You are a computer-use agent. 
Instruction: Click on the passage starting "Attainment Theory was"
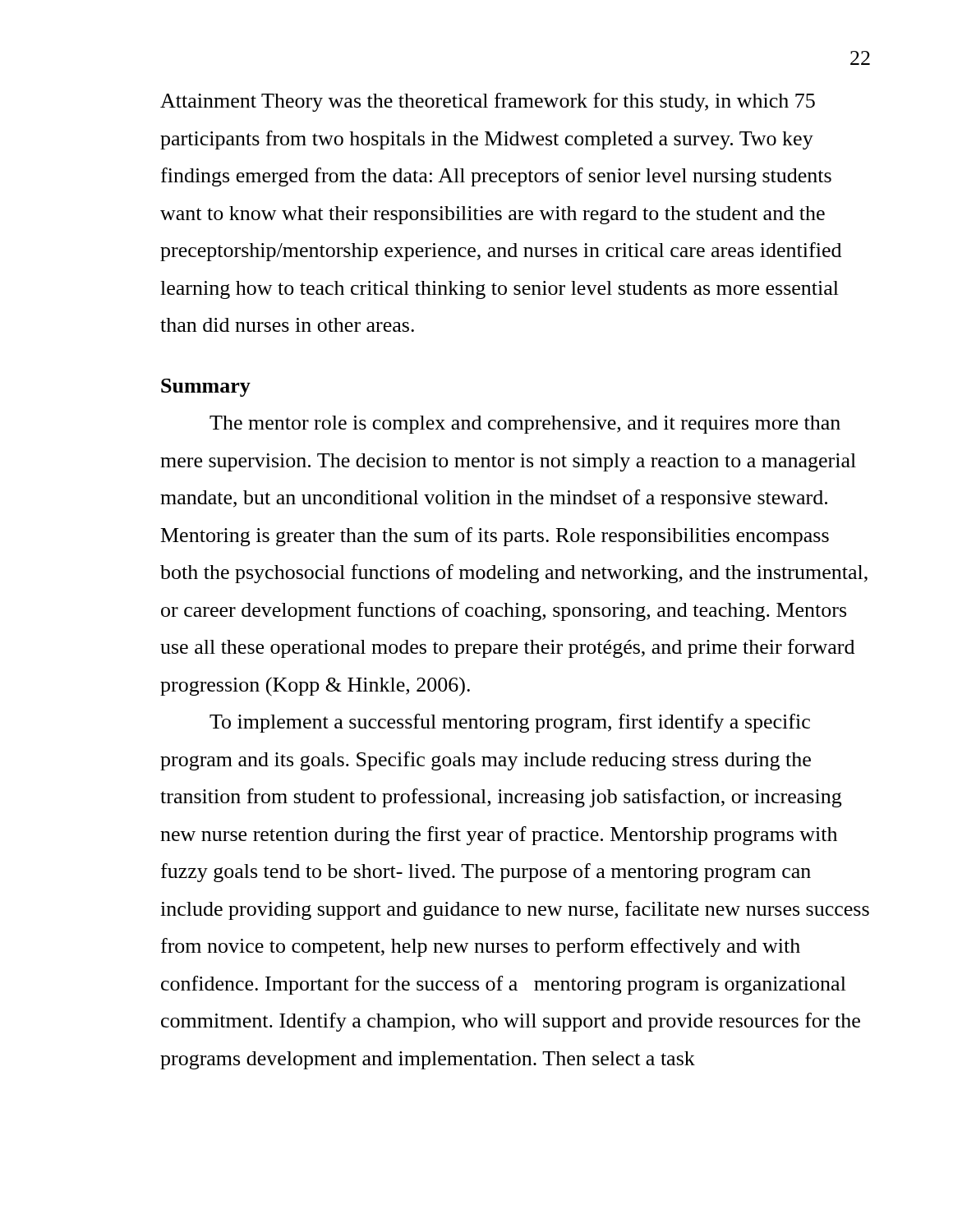[501, 213]
